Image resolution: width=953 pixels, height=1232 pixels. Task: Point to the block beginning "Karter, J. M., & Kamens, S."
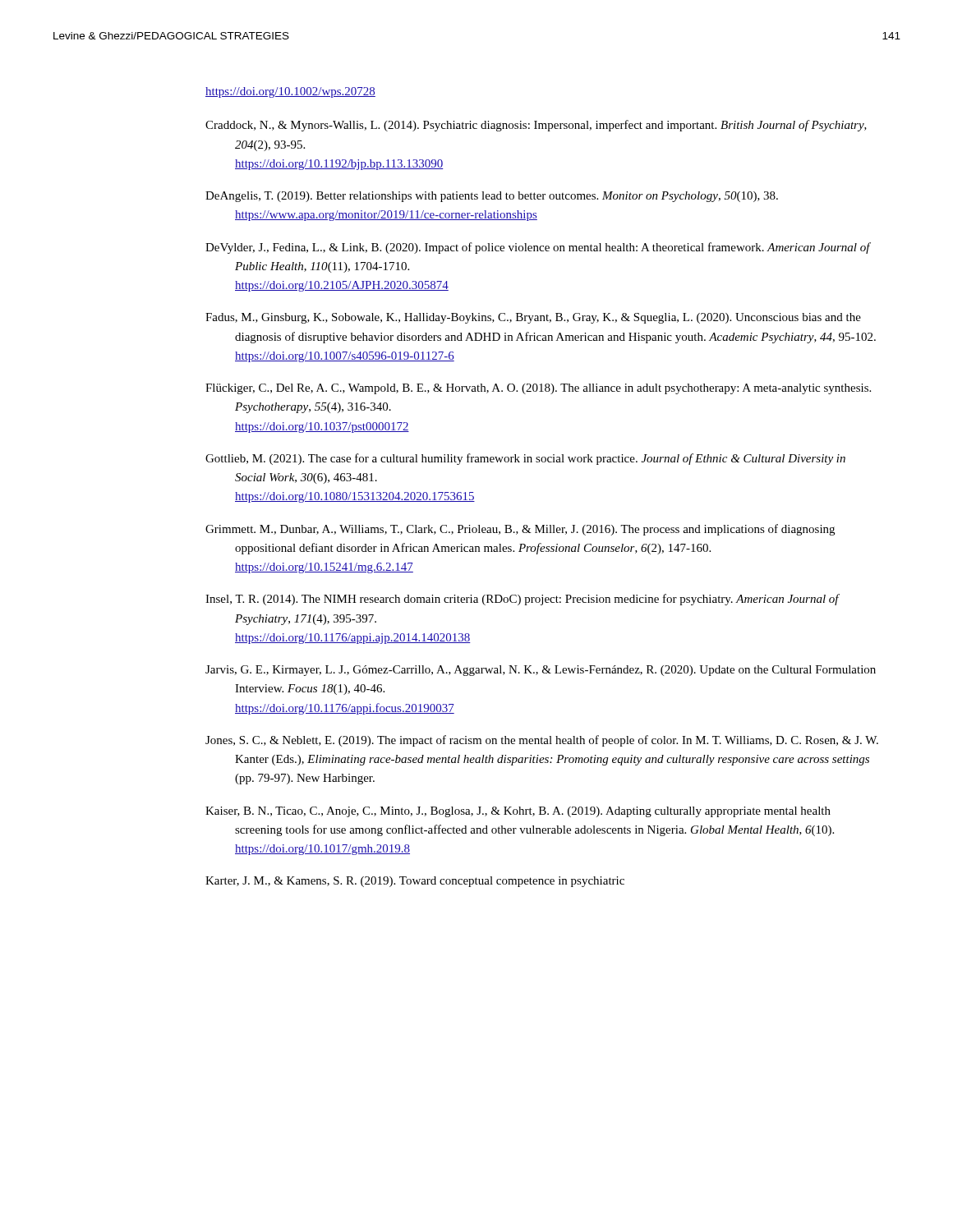click(x=415, y=881)
